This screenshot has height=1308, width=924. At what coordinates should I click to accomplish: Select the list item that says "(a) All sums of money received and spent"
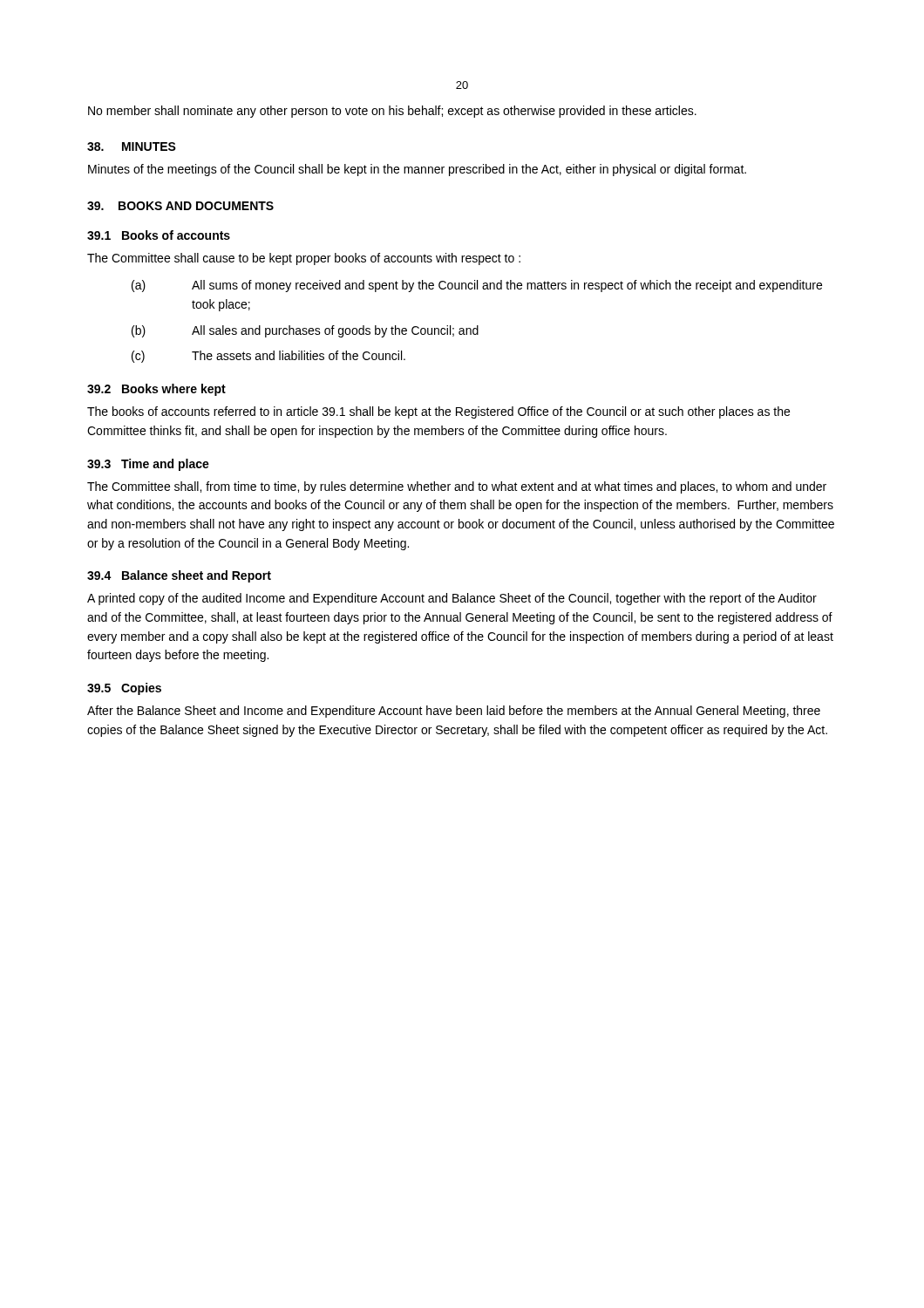click(x=462, y=296)
